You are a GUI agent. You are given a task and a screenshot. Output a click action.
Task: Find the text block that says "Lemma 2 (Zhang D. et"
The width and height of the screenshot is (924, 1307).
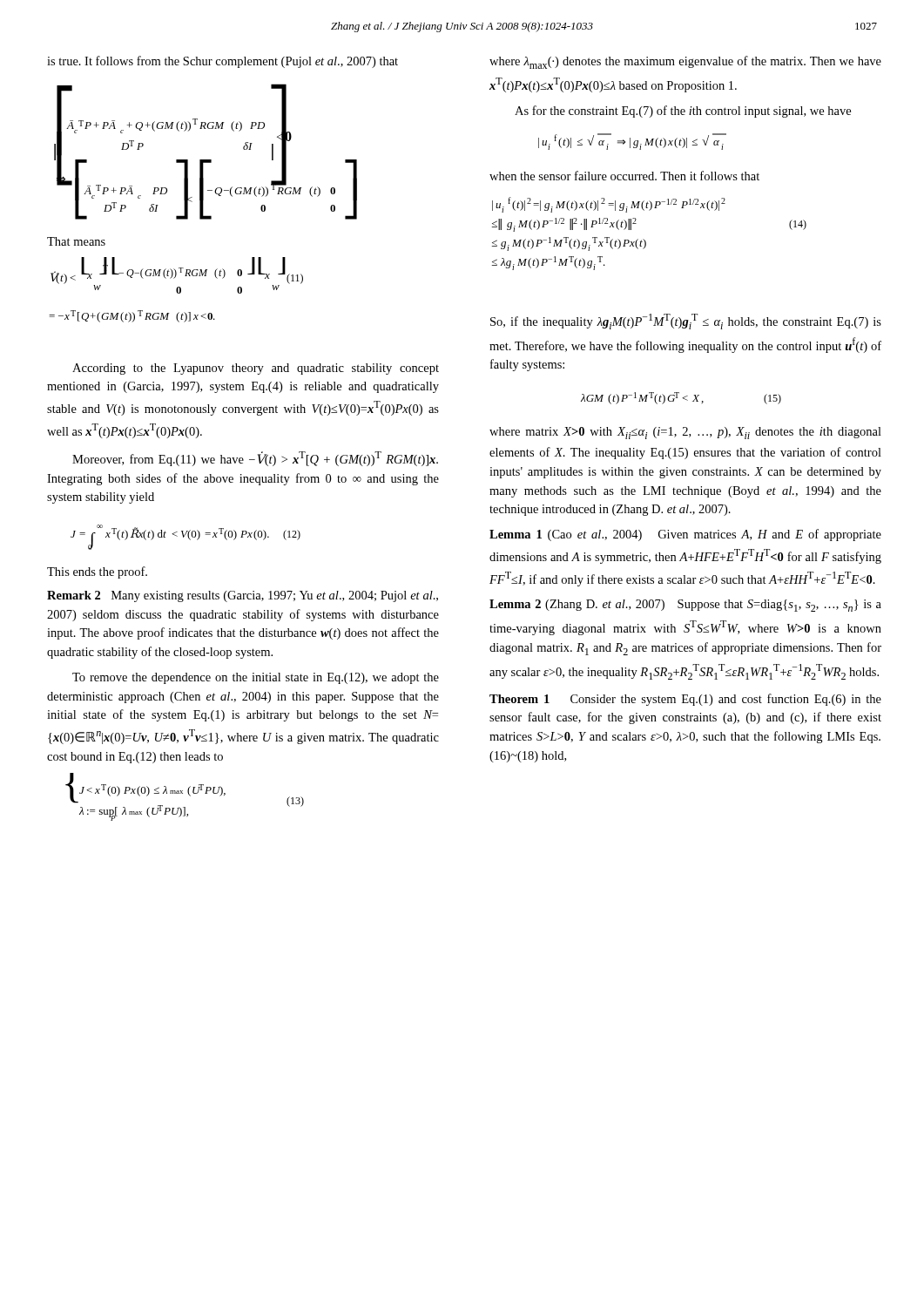coord(685,639)
